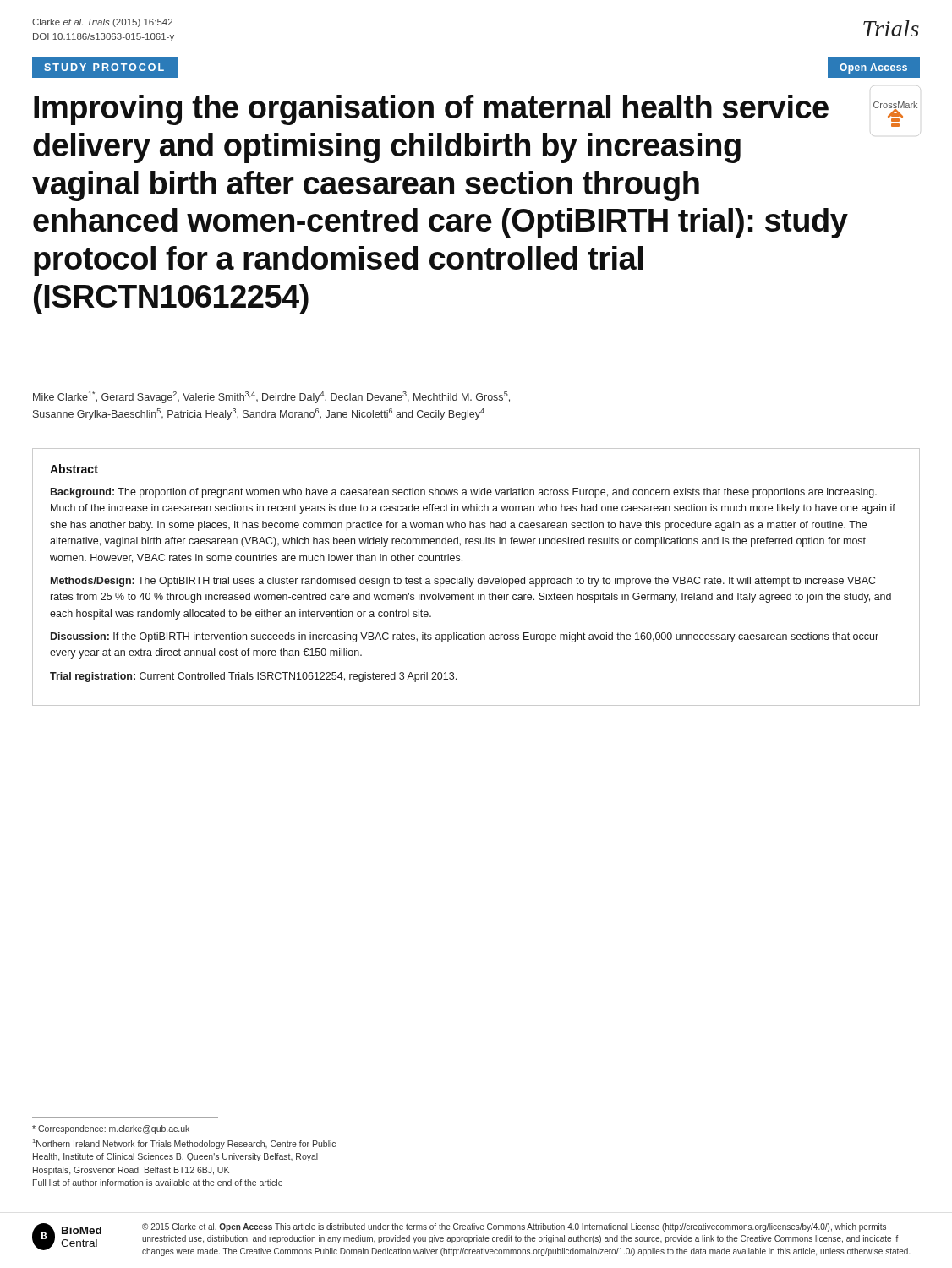952x1268 pixels.
Task: Find the title that says "Improving the organisation of maternal health"
Action: click(440, 202)
